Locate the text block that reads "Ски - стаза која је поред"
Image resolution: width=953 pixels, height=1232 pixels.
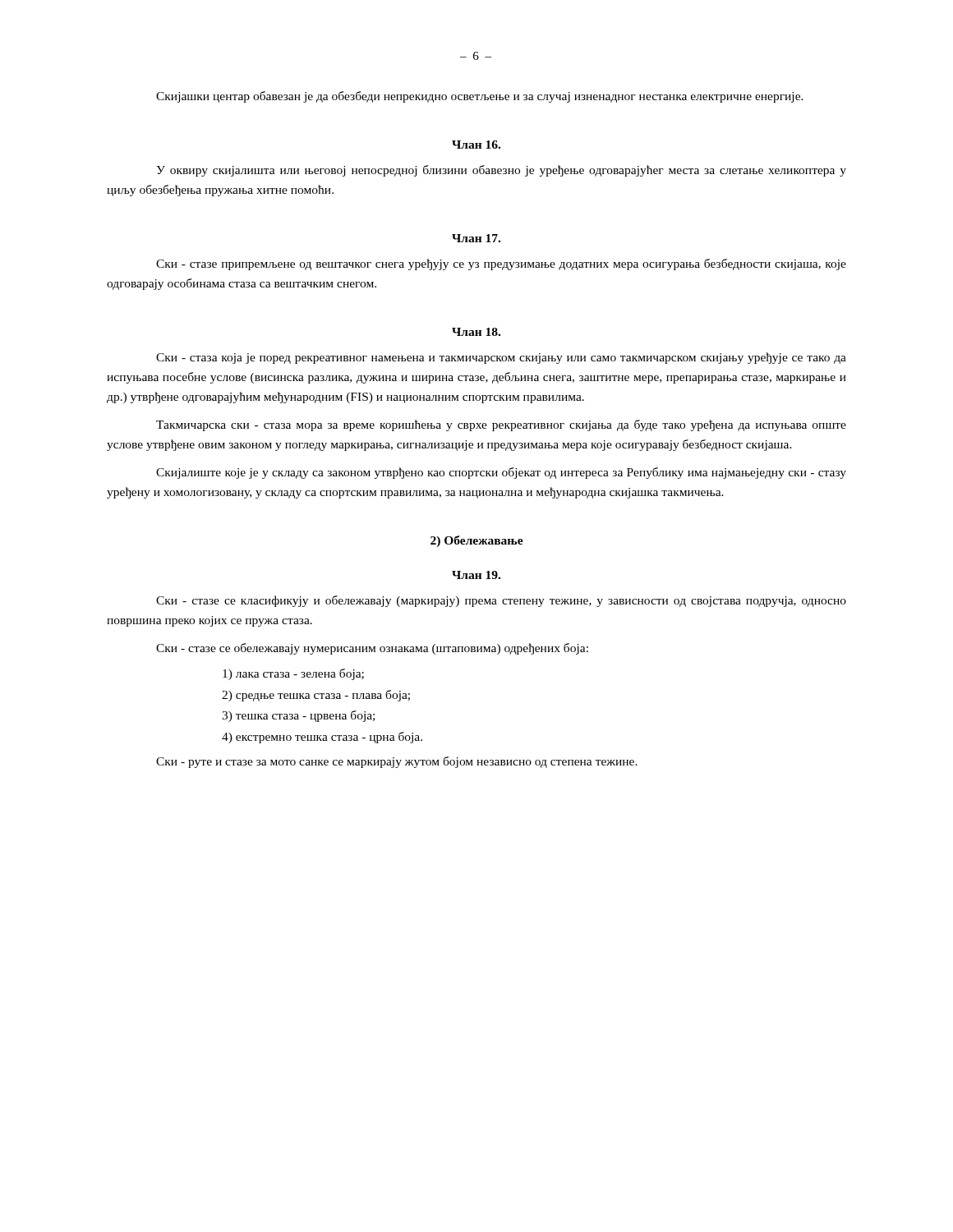(476, 377)
